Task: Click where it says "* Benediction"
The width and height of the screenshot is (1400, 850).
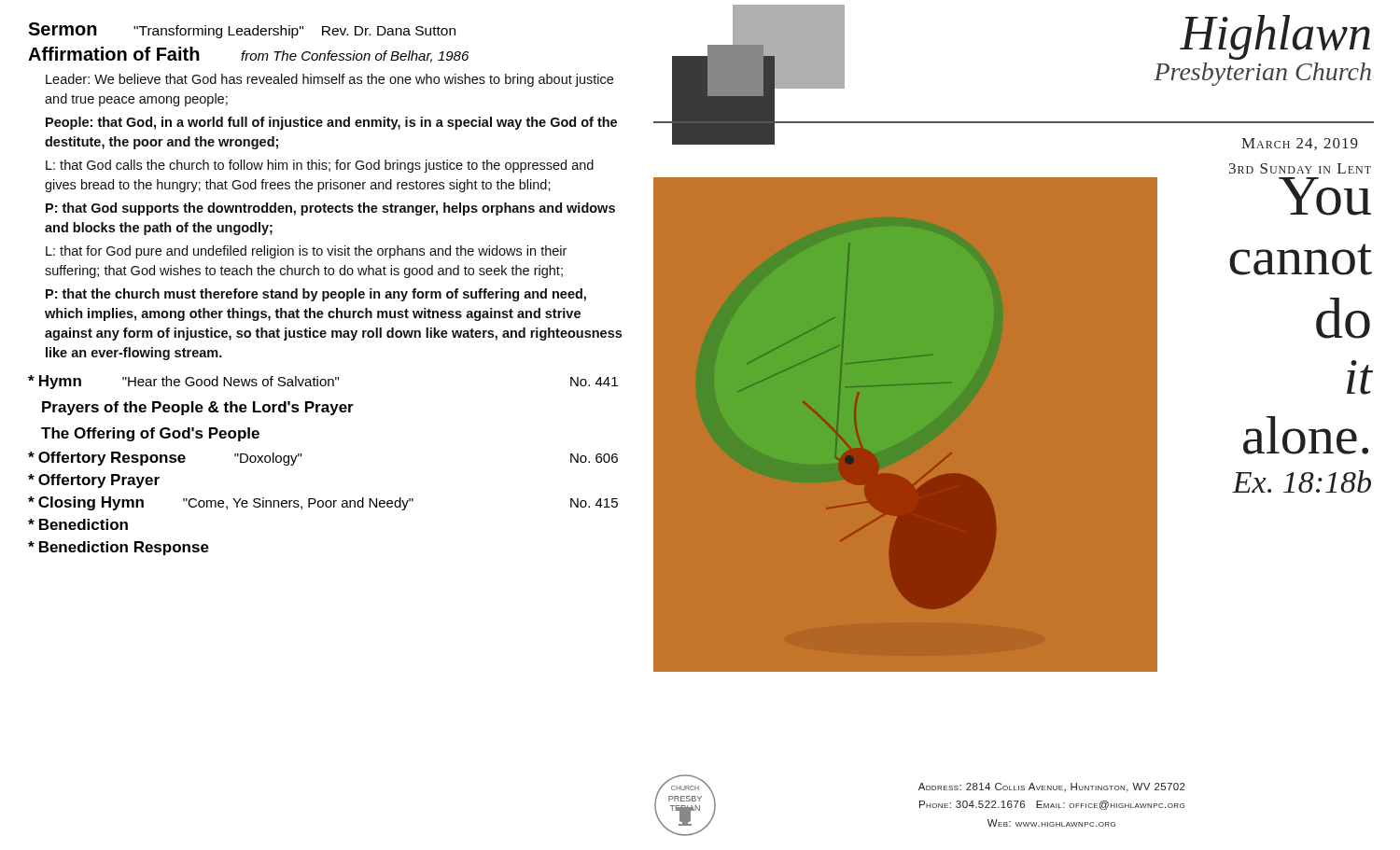Action: point(78,526)
